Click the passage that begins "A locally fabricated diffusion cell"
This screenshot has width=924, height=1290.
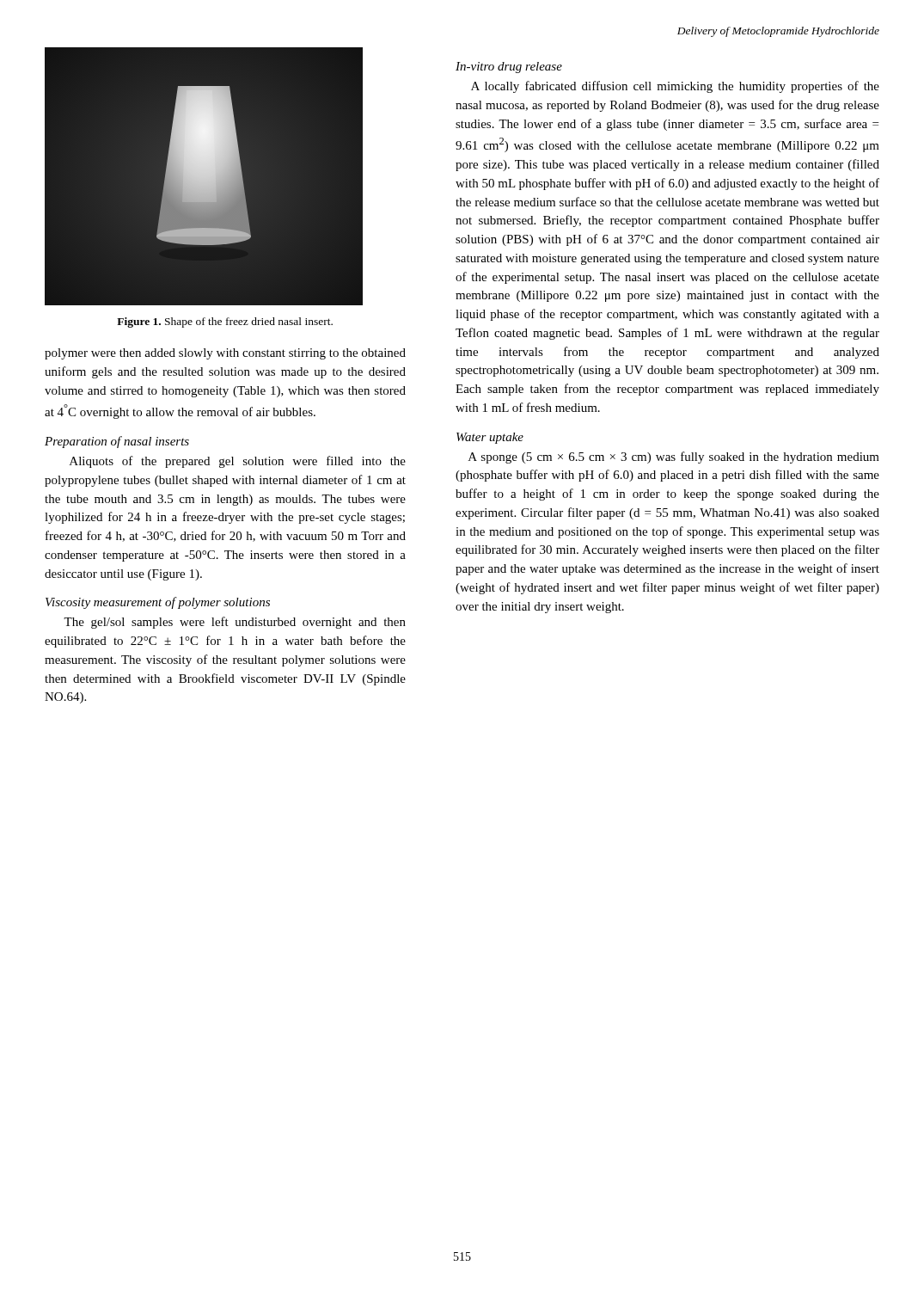coord(667,247)
